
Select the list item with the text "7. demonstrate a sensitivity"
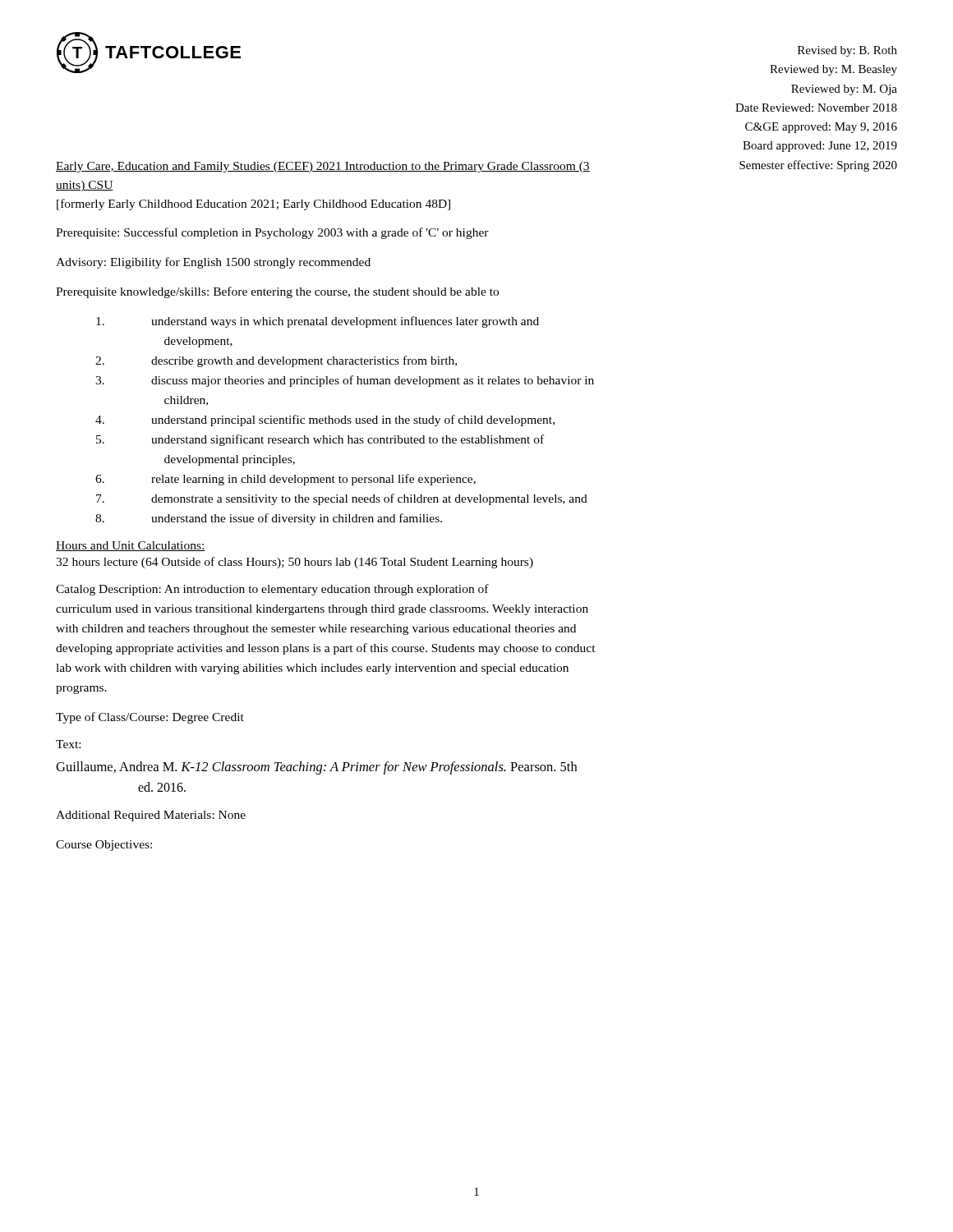(476, 498)
